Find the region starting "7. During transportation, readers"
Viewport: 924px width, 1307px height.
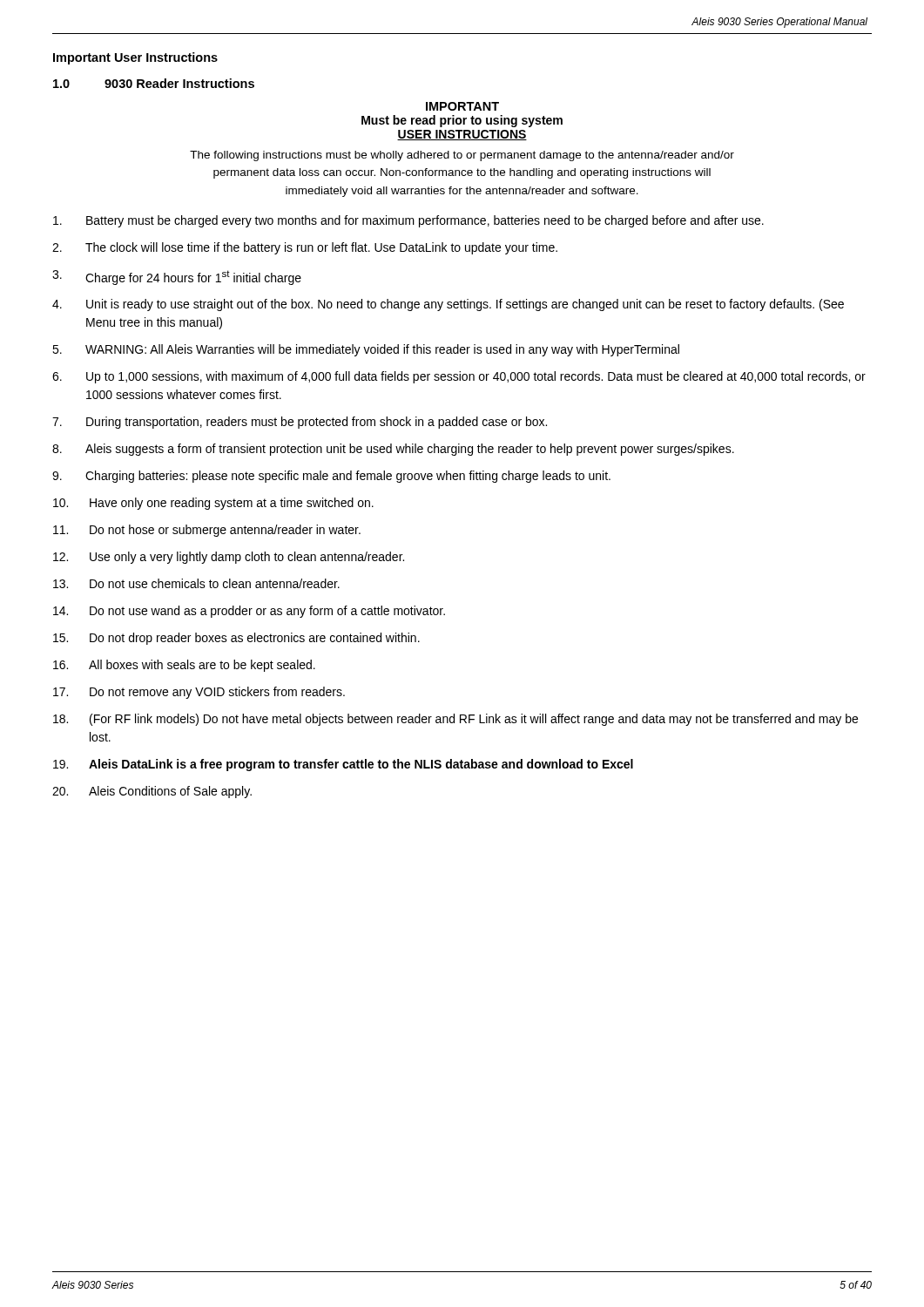[x=462, y=423]
